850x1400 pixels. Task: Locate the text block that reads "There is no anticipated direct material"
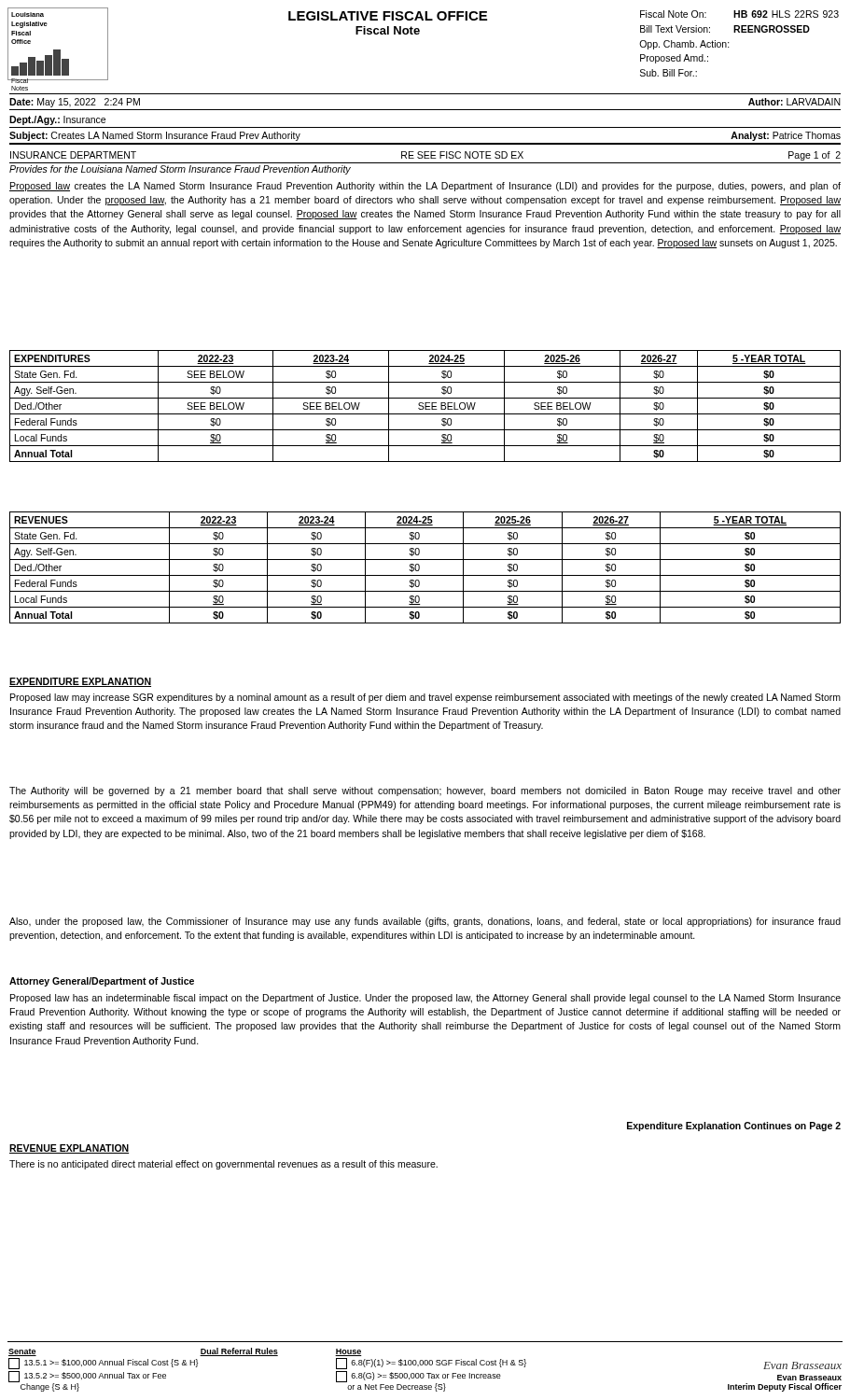(224, 1164)
